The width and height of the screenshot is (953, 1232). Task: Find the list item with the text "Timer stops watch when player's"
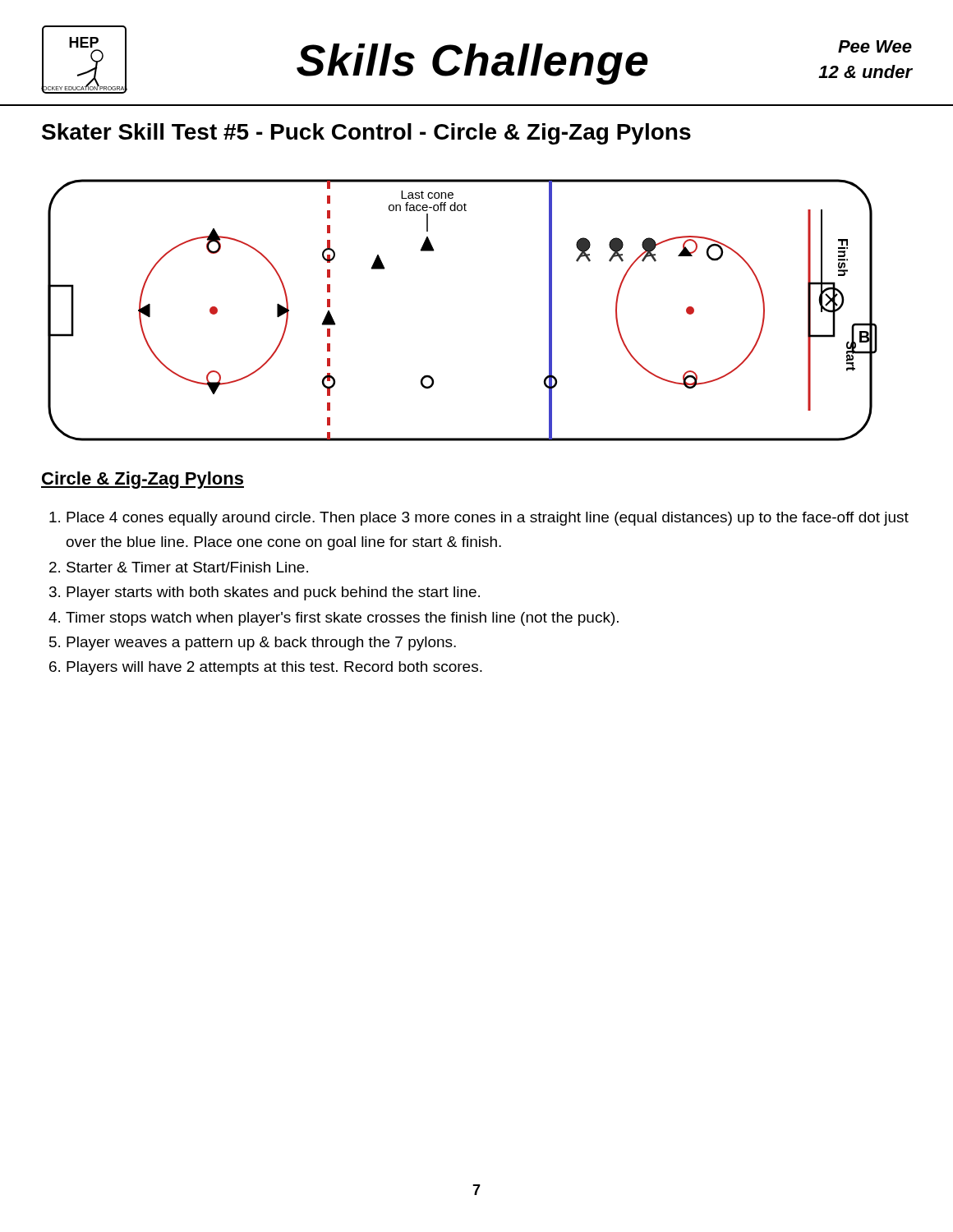[343, 617]
